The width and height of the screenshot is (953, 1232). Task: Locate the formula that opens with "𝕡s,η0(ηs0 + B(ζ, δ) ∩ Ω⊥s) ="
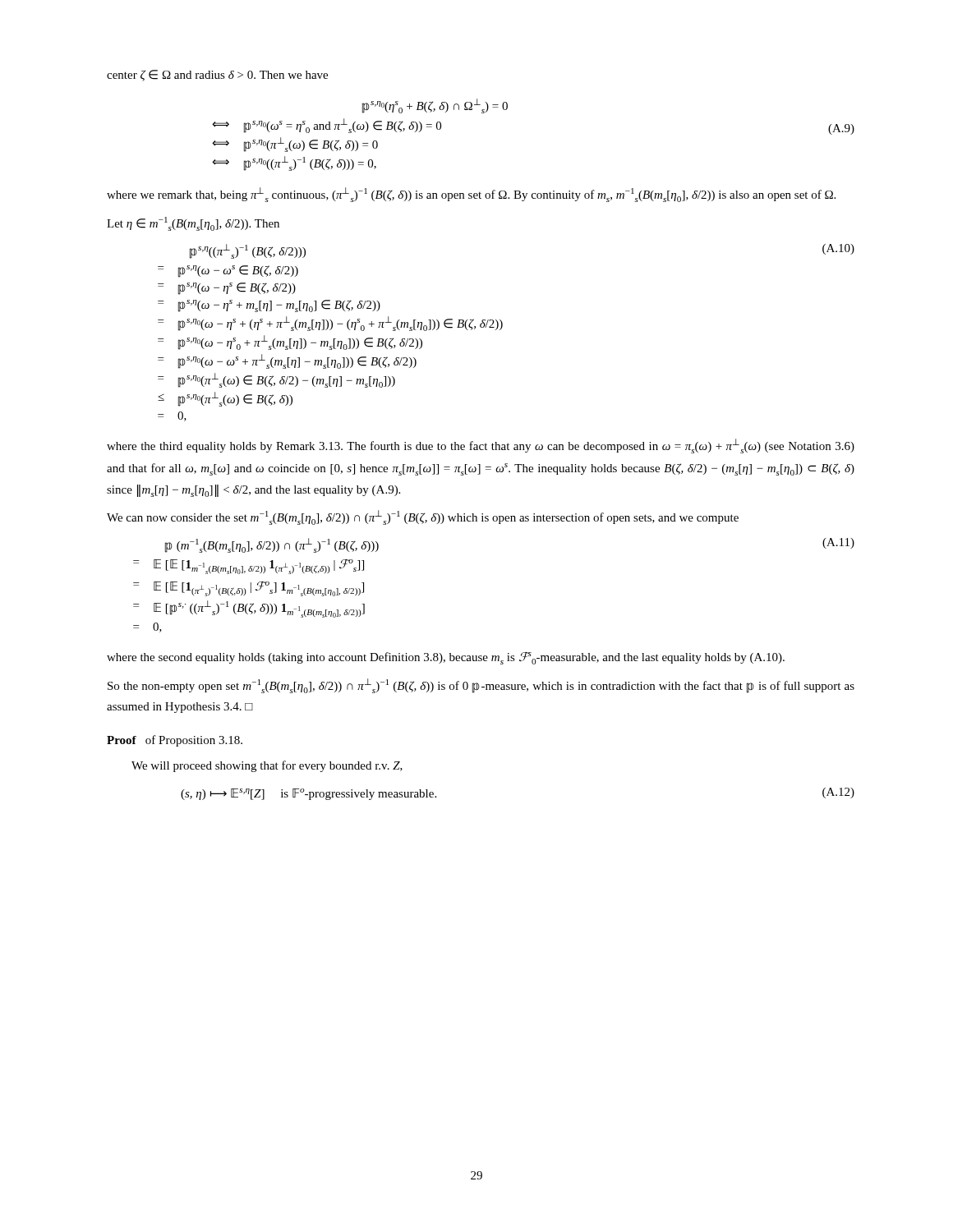click(435, 106)
